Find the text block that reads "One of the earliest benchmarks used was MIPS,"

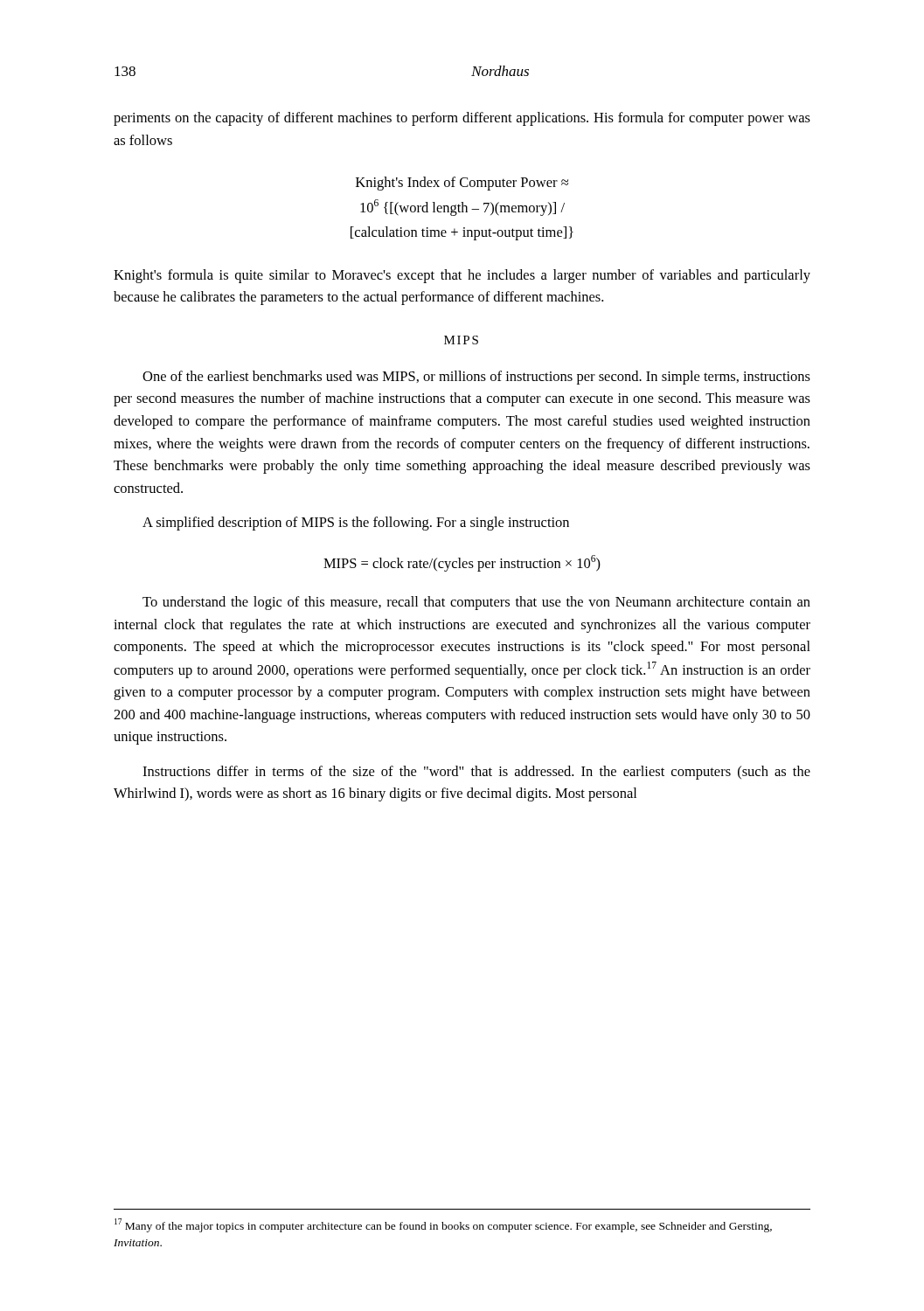462,432
